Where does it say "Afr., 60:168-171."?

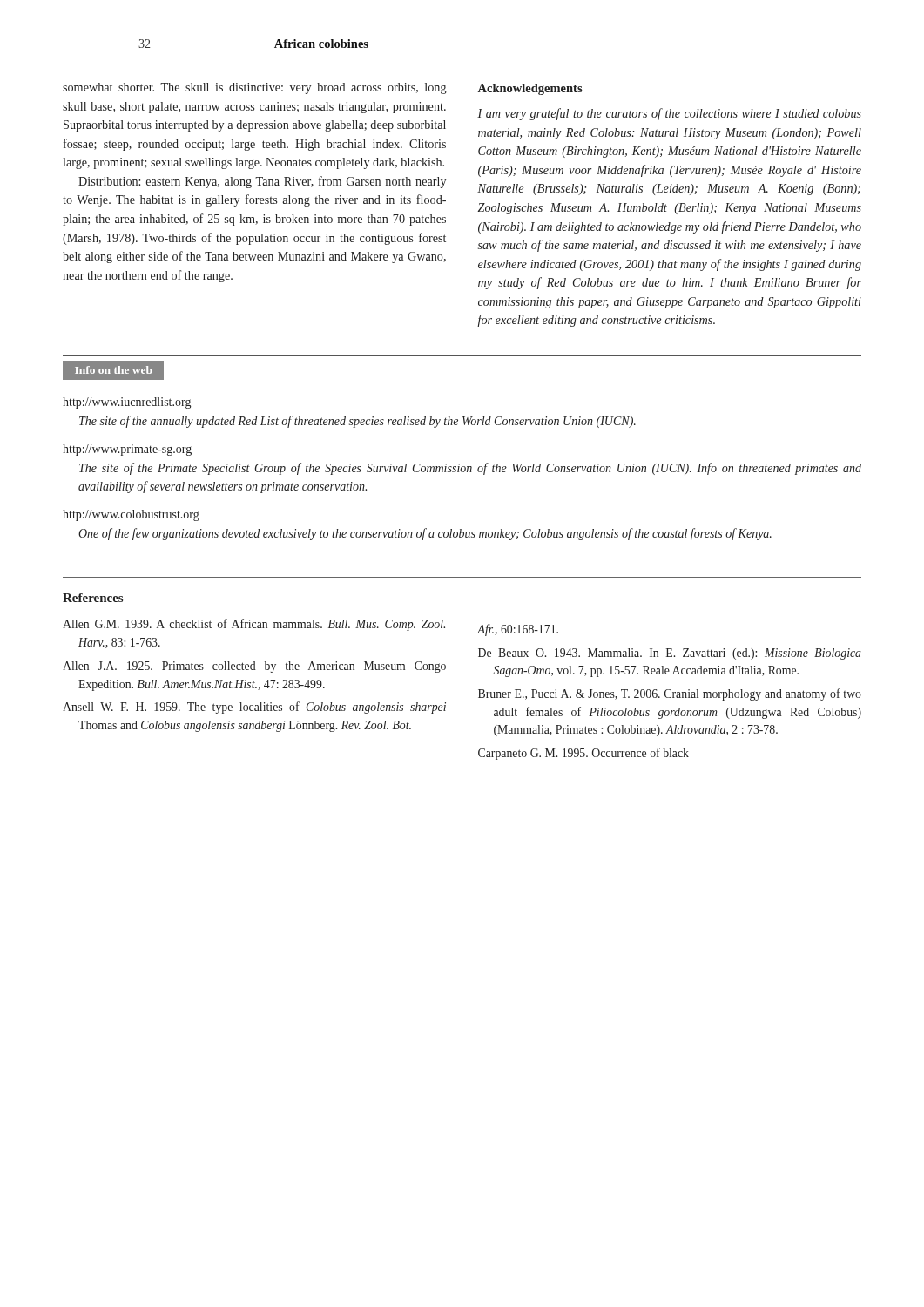click(x=518, y=629)
